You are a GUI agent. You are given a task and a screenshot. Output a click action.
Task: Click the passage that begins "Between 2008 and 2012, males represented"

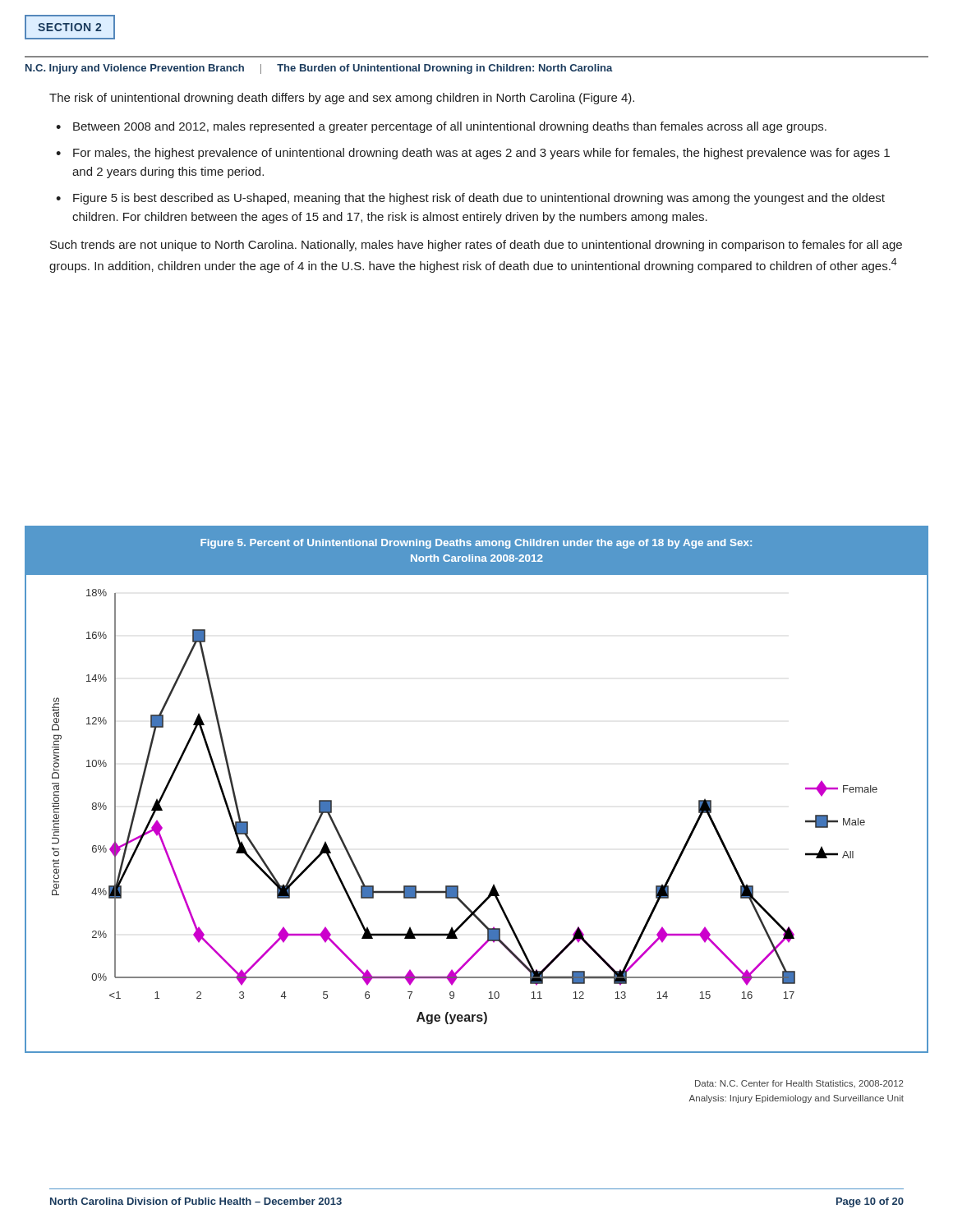(x=450, y=126)
